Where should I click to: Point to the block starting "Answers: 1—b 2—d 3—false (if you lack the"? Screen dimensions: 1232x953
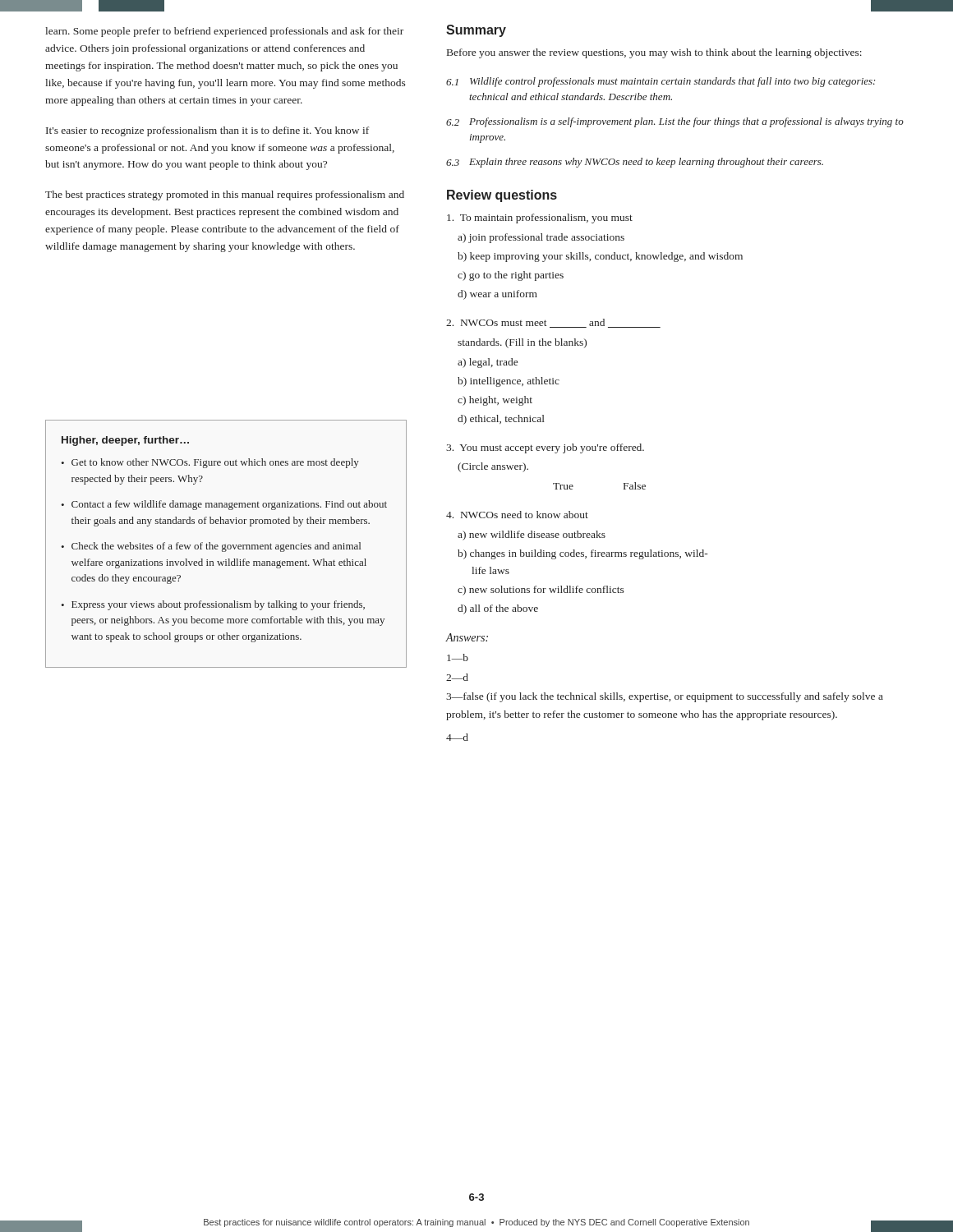pyautogui.click(x=679, y=688)
